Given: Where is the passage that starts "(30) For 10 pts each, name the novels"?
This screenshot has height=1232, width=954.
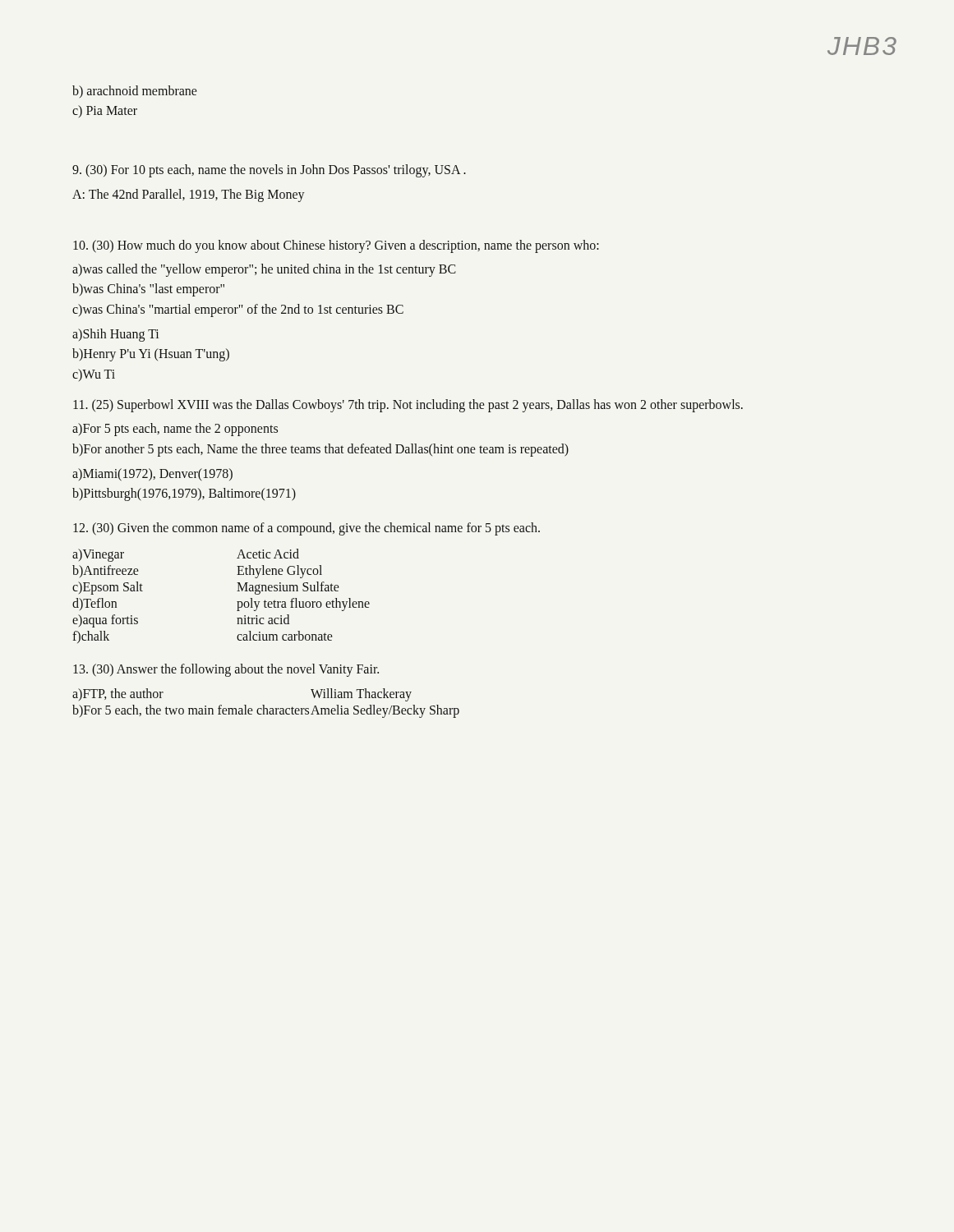Looking at the screenshot, I should [x=269, y=169].
